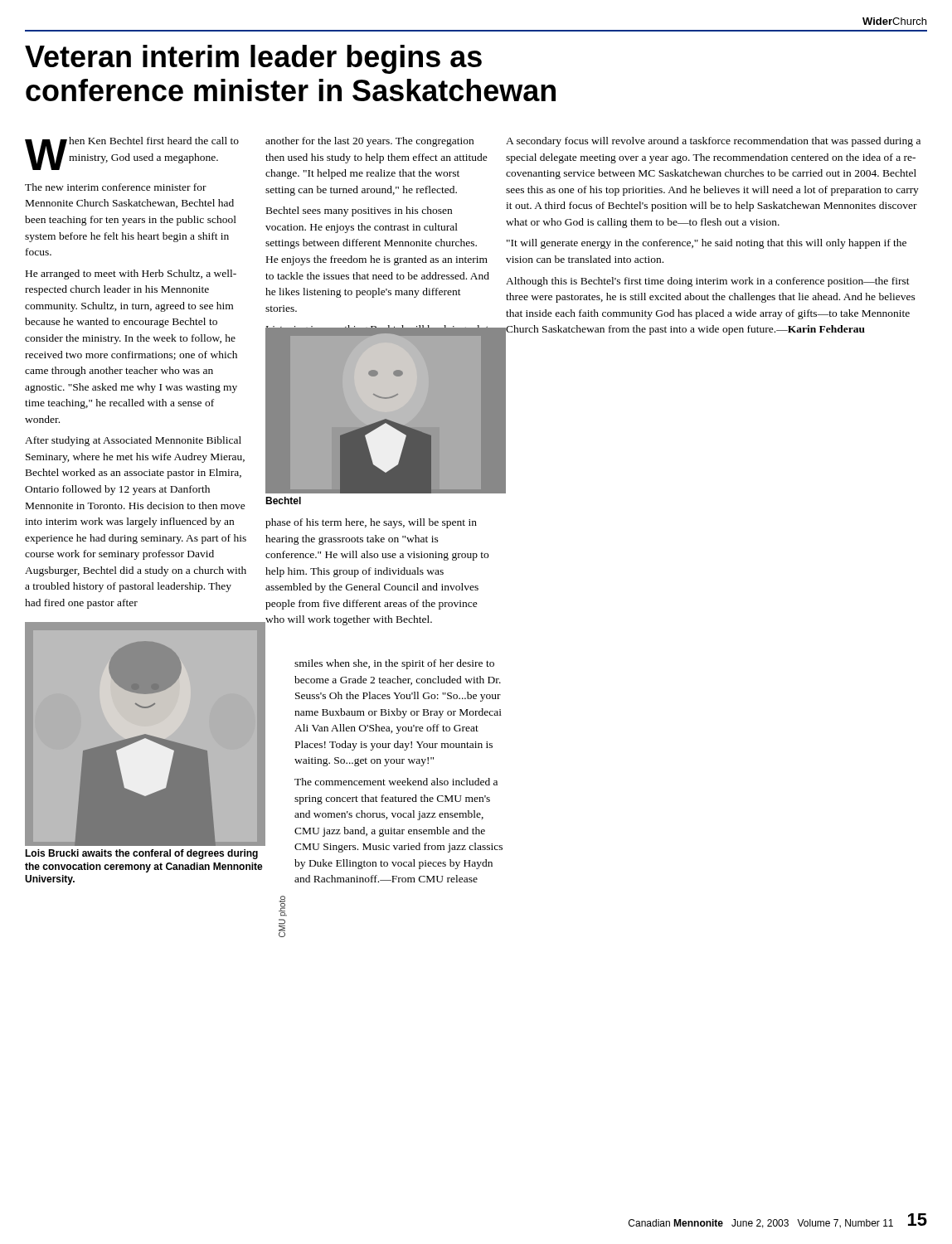This screenshot has width=952, height=1244.
Task: Navigate to the block starting "When Ken Bechtel first heard the"
Action: pyautogui.click(x=137, y=372)
